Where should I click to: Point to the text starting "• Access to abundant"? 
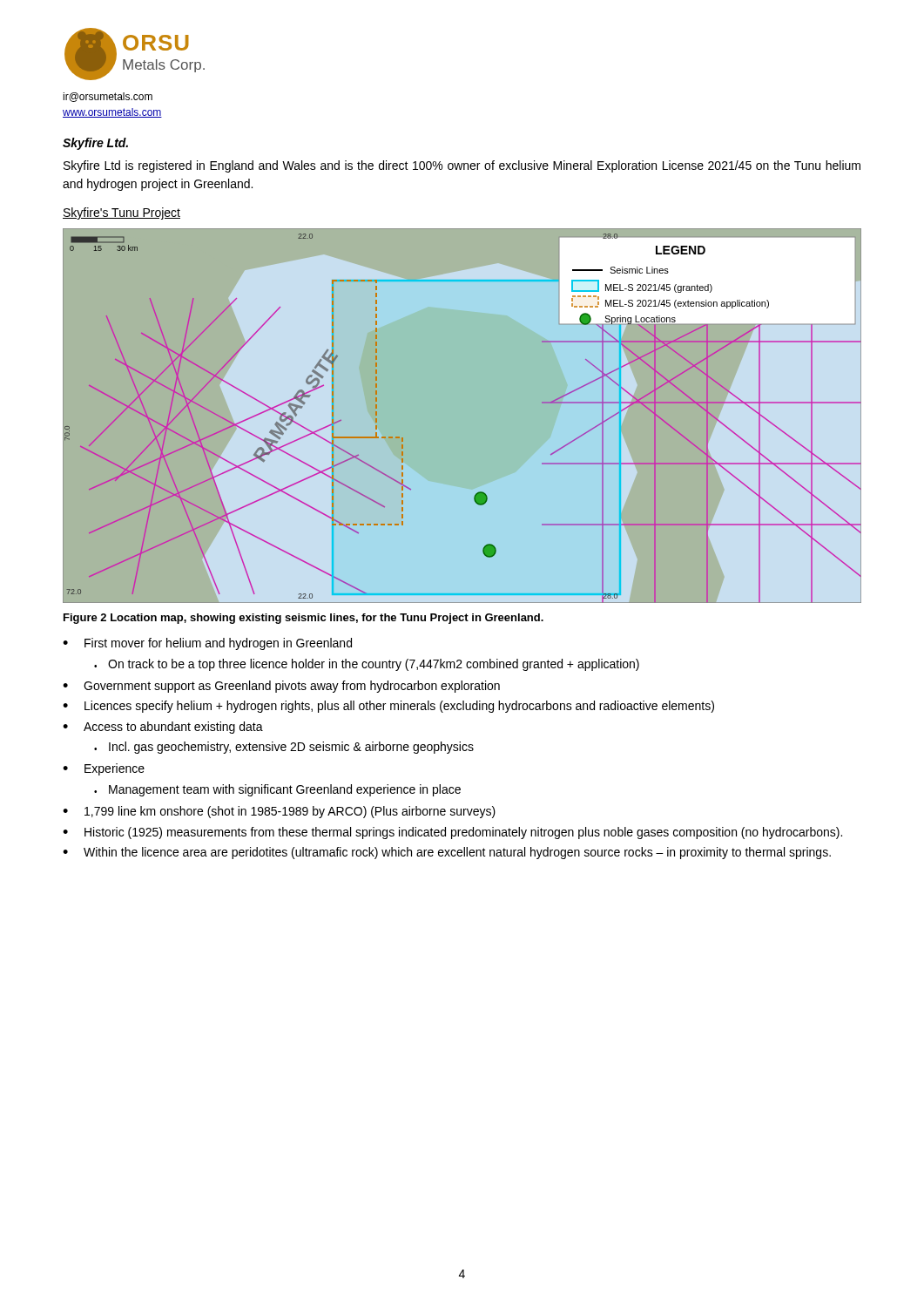pyautogui.click(x=163, y=727)
